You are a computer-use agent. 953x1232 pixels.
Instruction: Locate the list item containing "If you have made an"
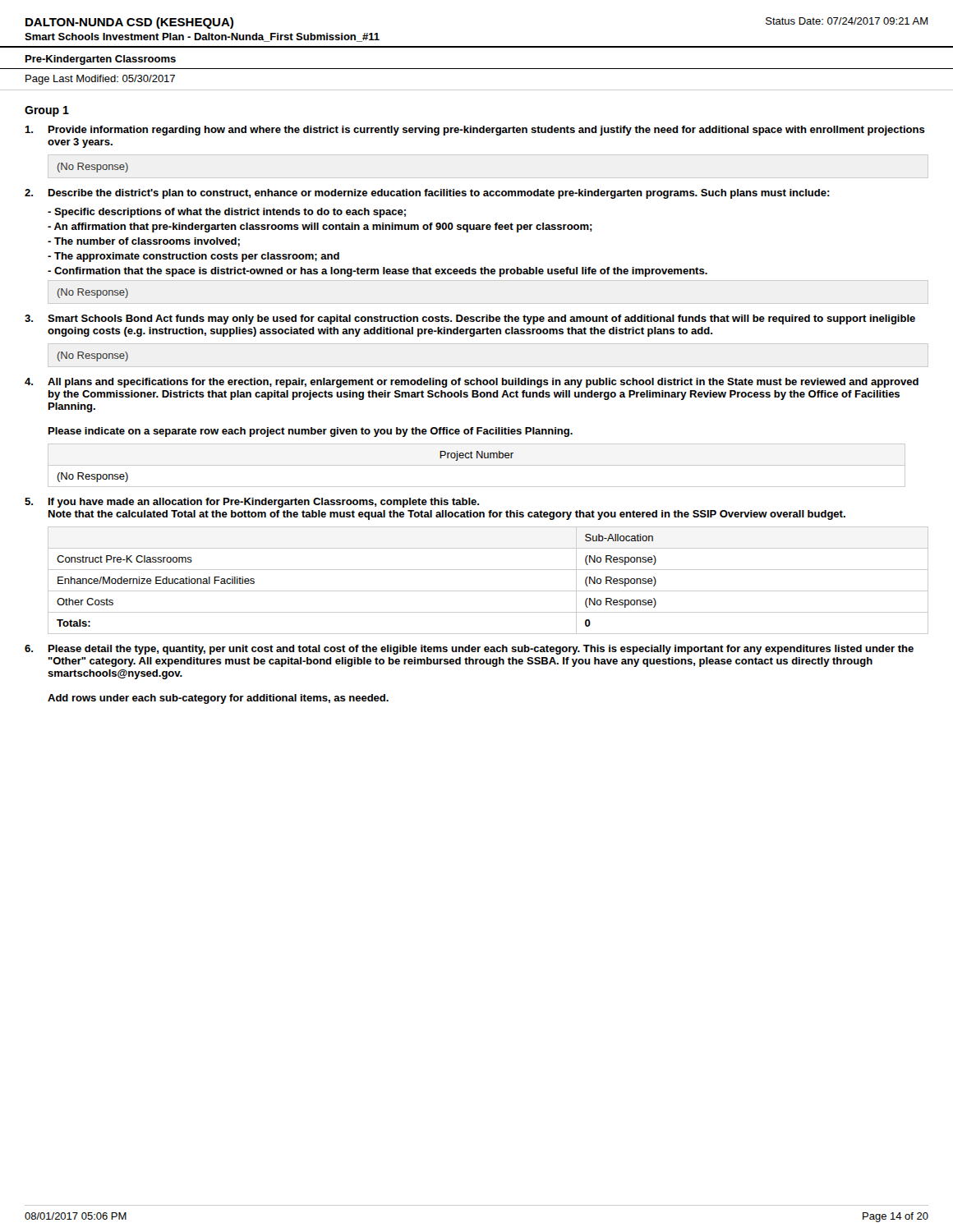(447, 508)
